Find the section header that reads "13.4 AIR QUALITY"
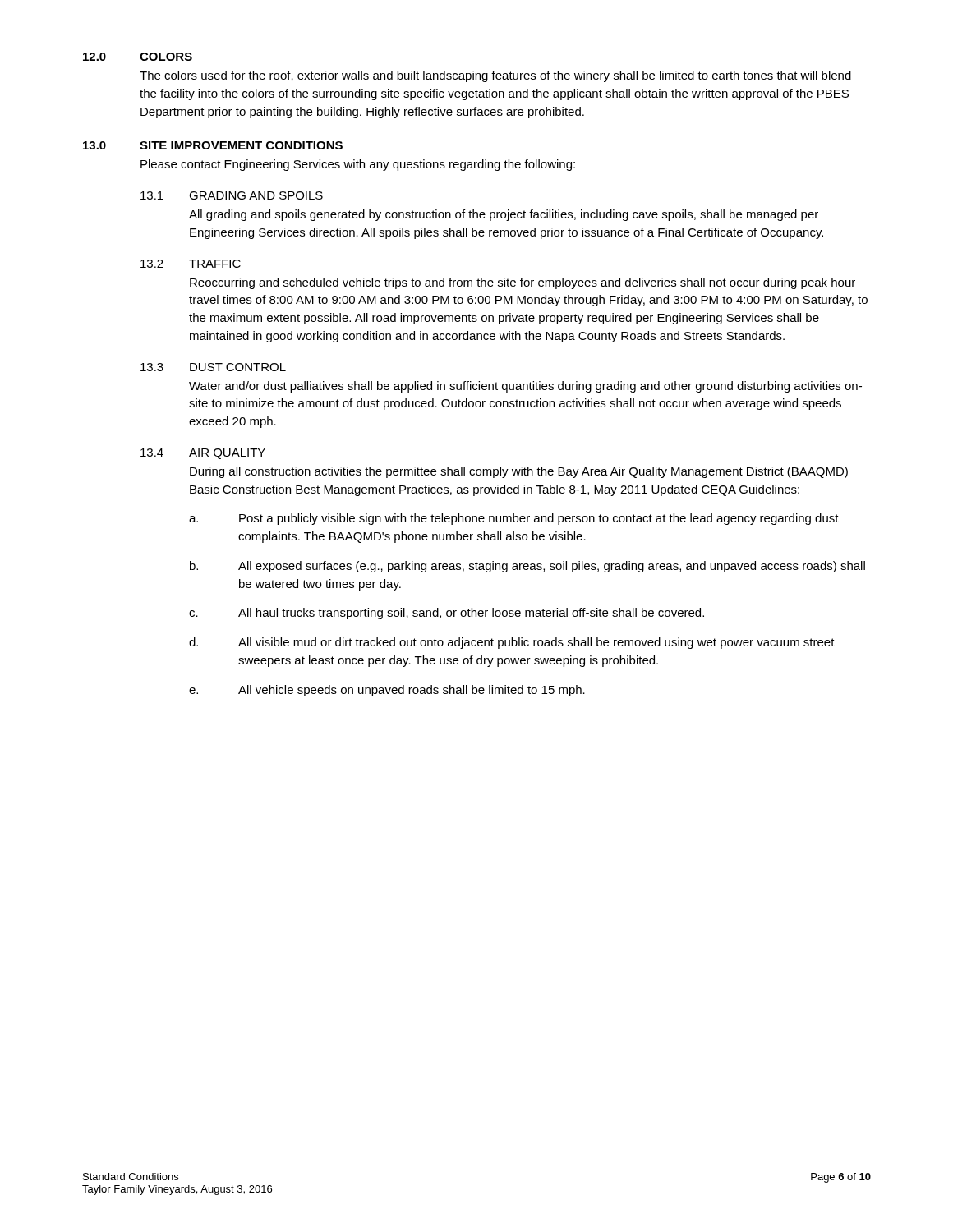953x1232 pixels. (x=203, y=452)
